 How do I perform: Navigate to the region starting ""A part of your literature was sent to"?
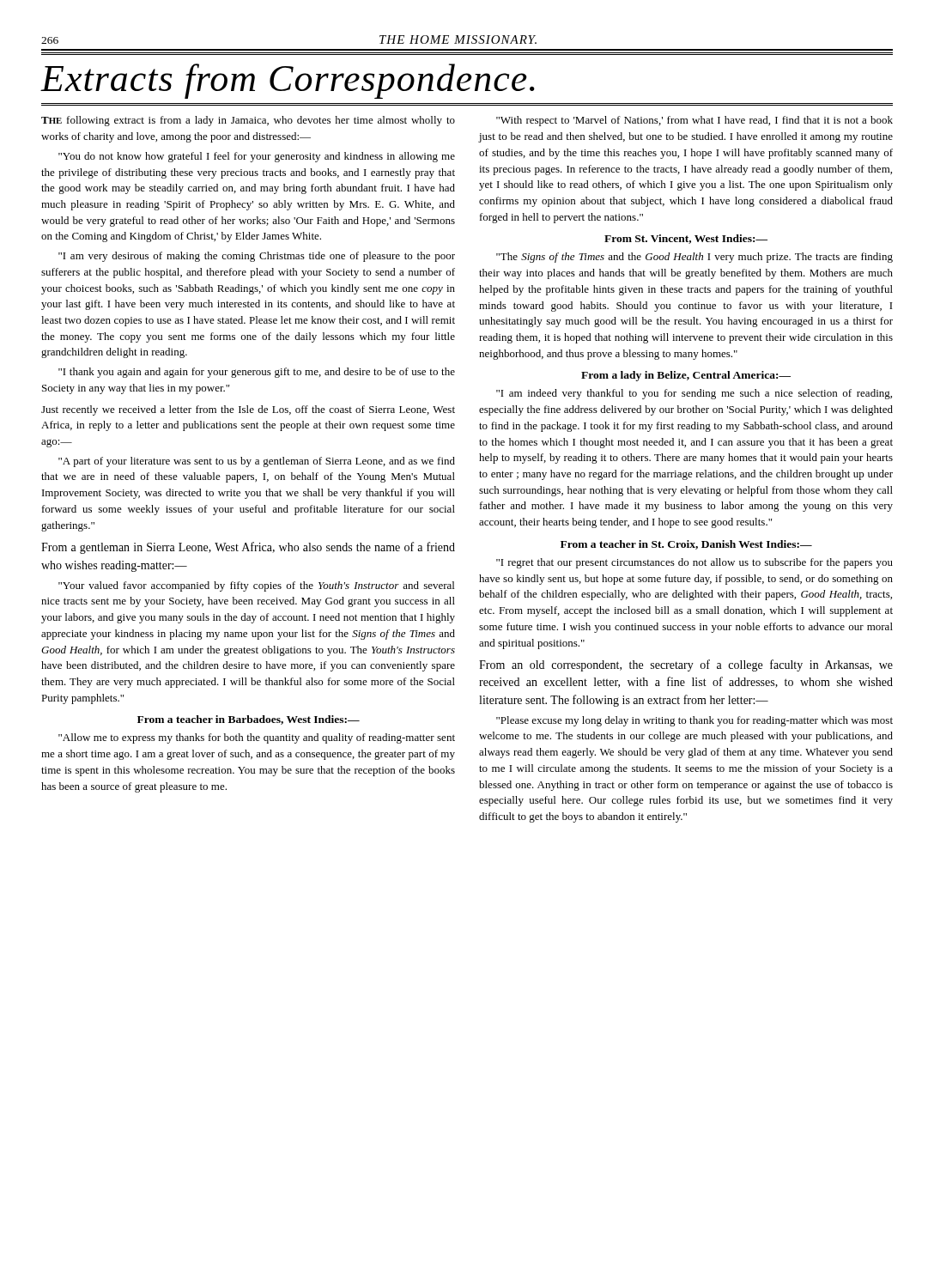(x=248, y=493)
